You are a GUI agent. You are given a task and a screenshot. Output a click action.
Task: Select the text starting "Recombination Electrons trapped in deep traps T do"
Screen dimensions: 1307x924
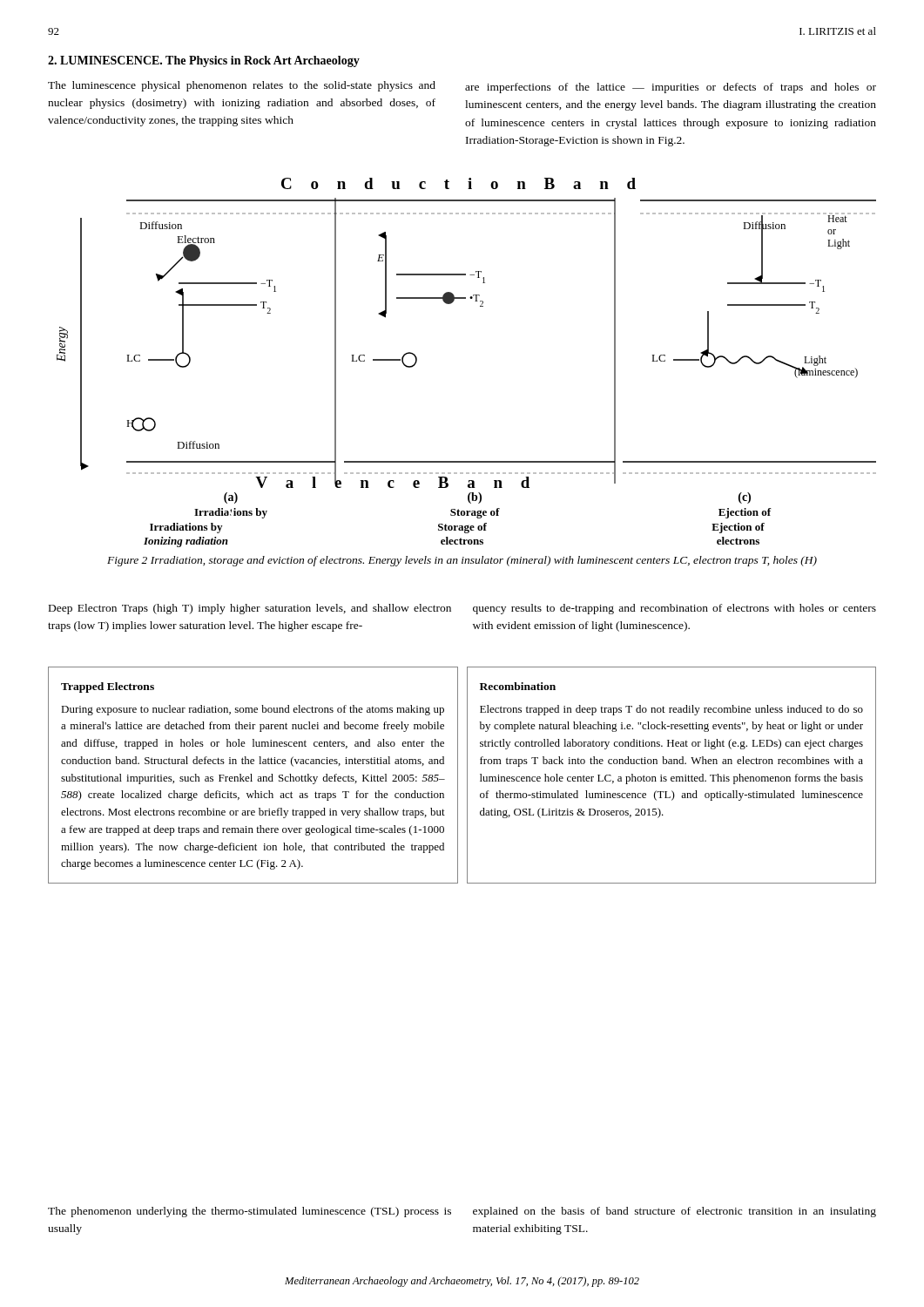(x=671, y=748)
